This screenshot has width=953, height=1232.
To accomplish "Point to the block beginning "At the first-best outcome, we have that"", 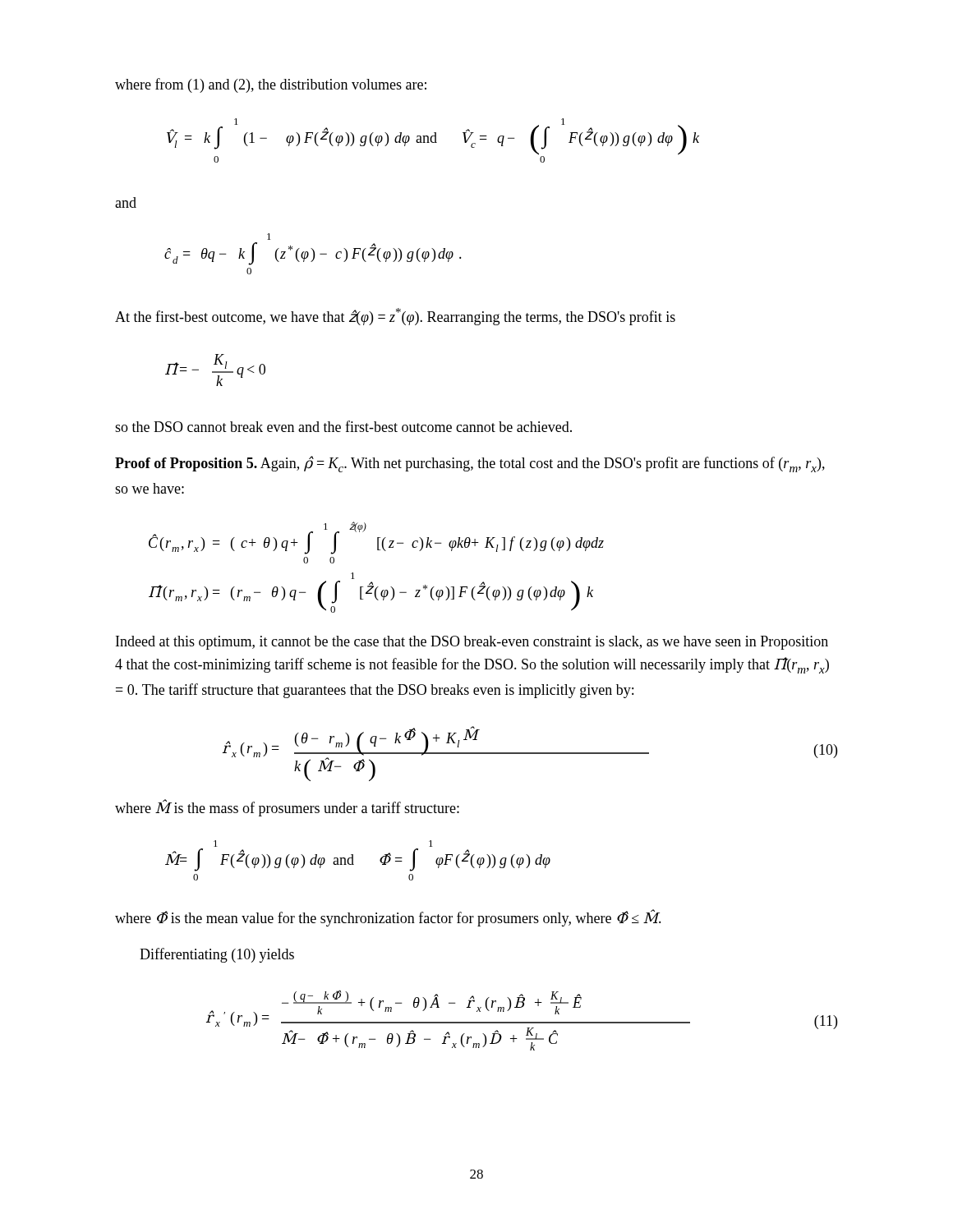I will (x=395, y=315).
